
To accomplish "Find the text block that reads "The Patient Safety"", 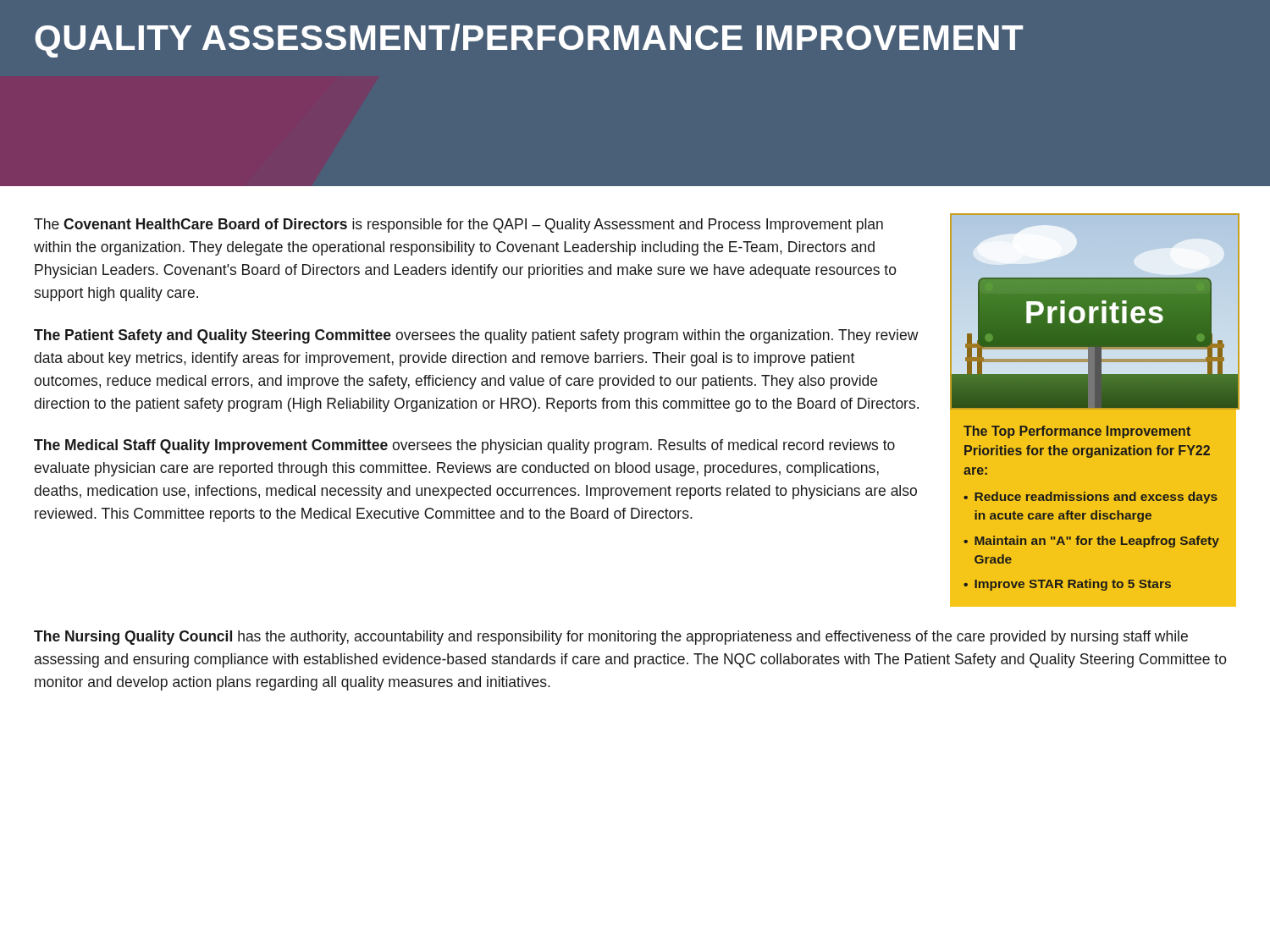I will pos(477,369).
